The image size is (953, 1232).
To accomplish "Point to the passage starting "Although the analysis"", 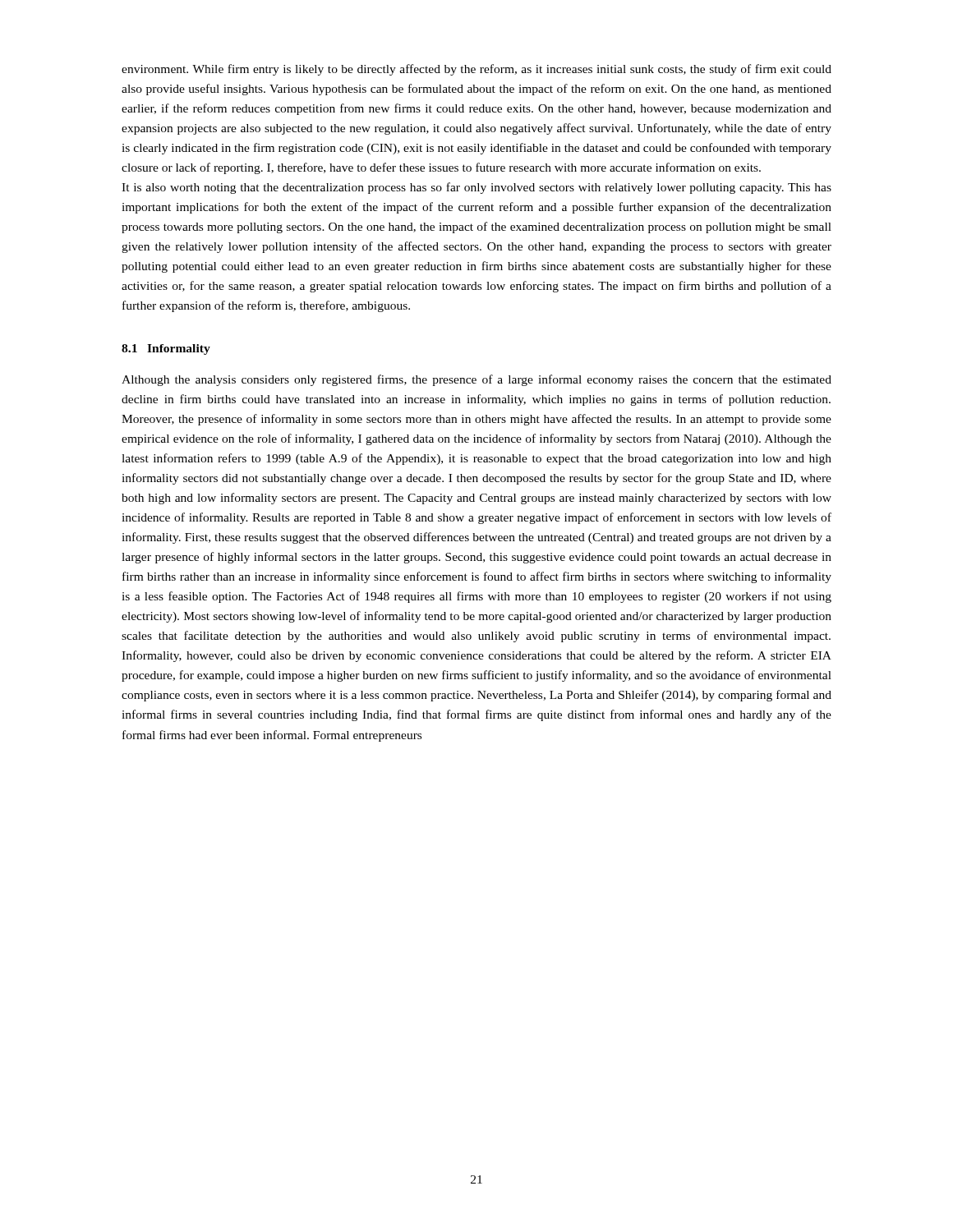I will [476, 557].
